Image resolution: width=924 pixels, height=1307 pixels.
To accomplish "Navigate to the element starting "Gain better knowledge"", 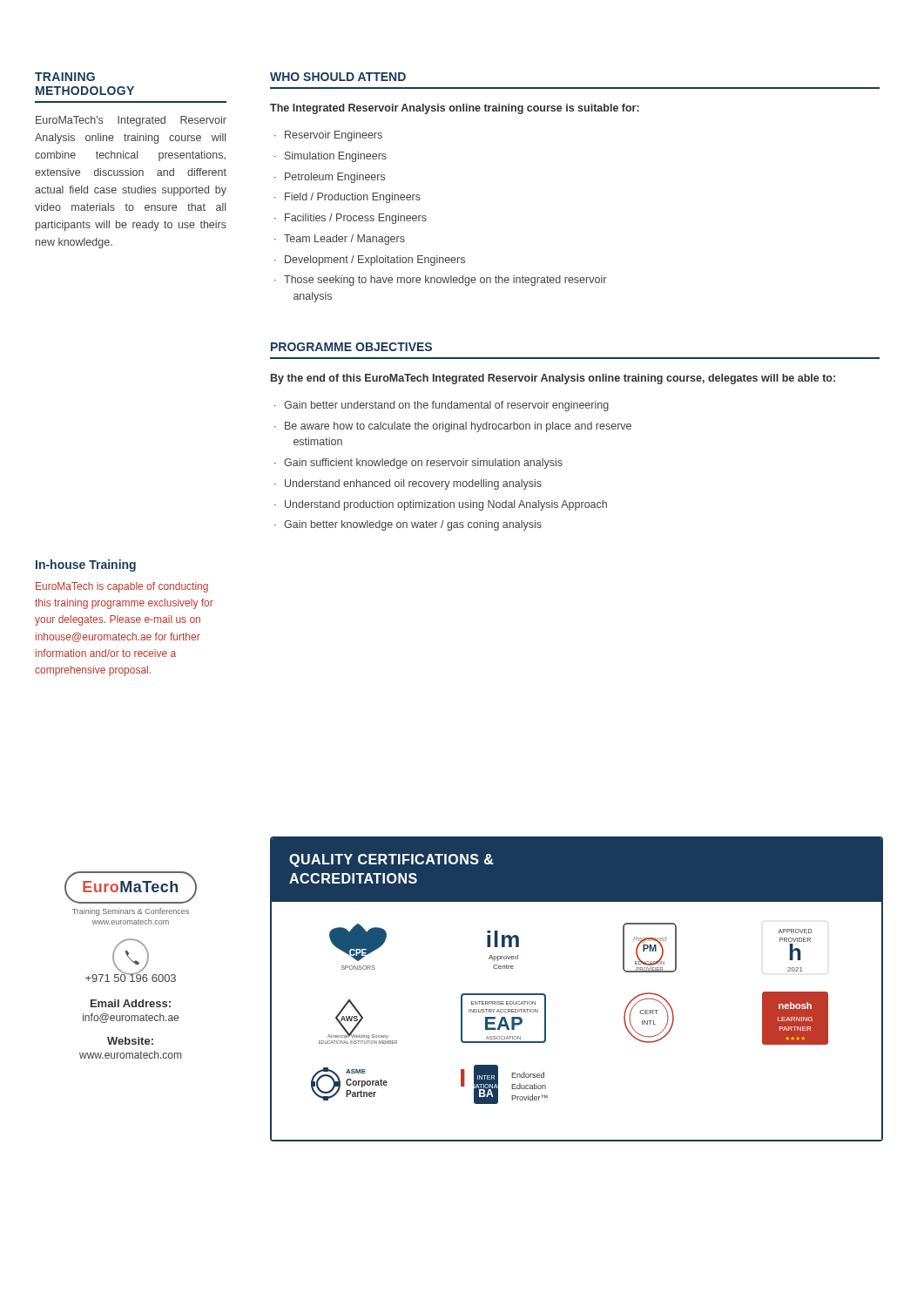I will point(413,525).
